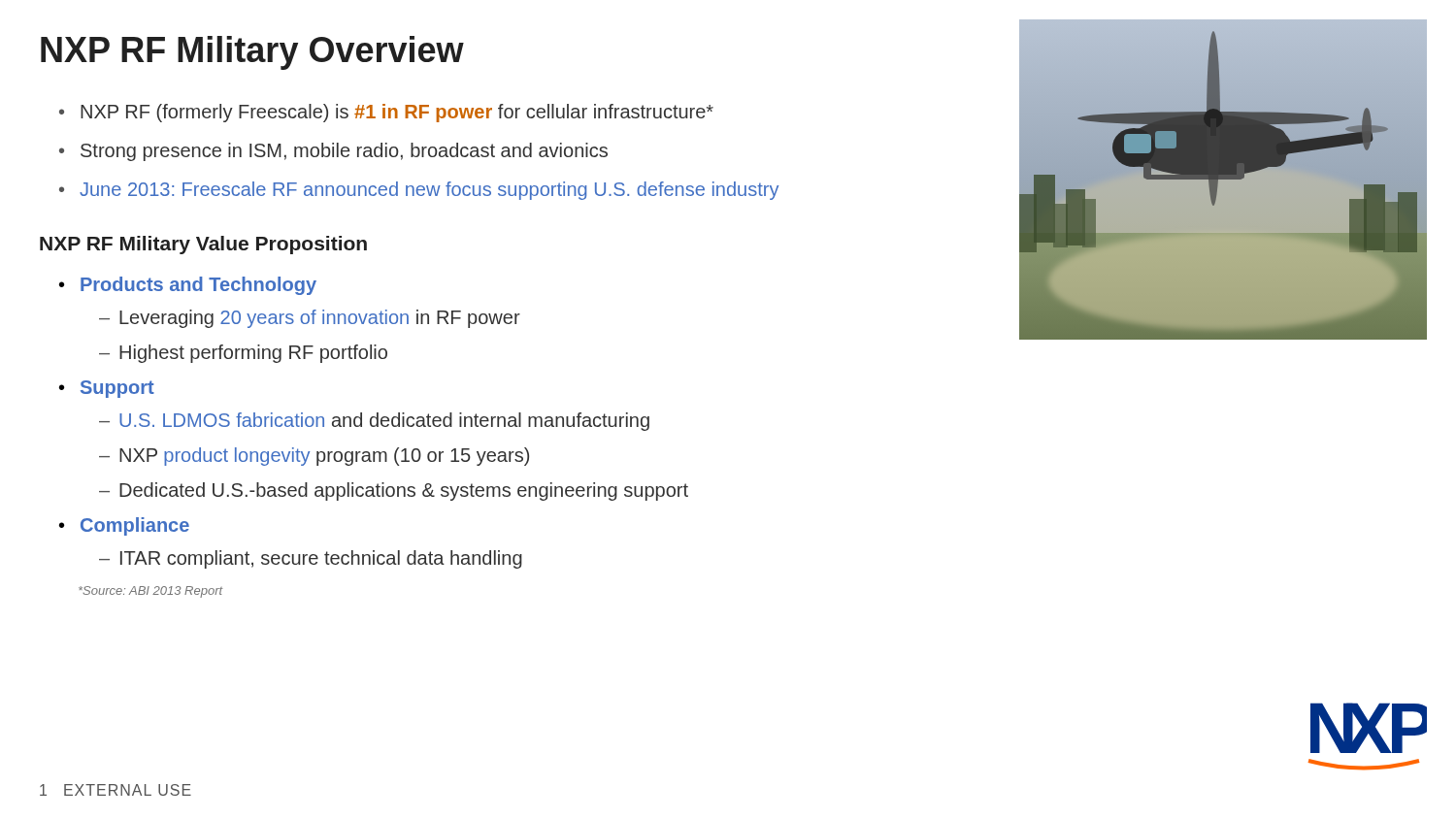
Task: Click on the text block starting "Support U.S. LDMOS fabrication and dedicated internal"
Action: 511,440
